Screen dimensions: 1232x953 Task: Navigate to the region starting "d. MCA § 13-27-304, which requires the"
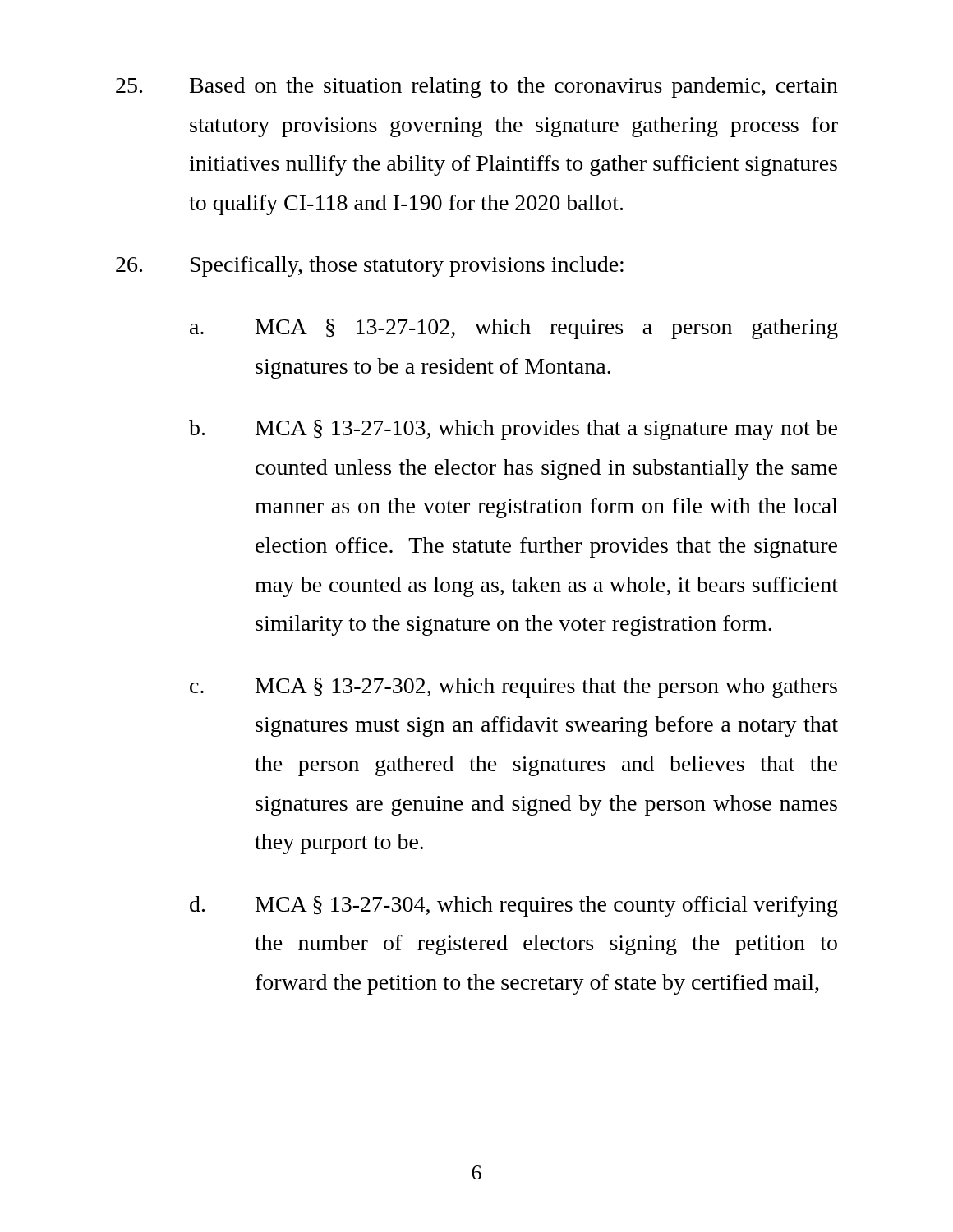coord(513,943)
